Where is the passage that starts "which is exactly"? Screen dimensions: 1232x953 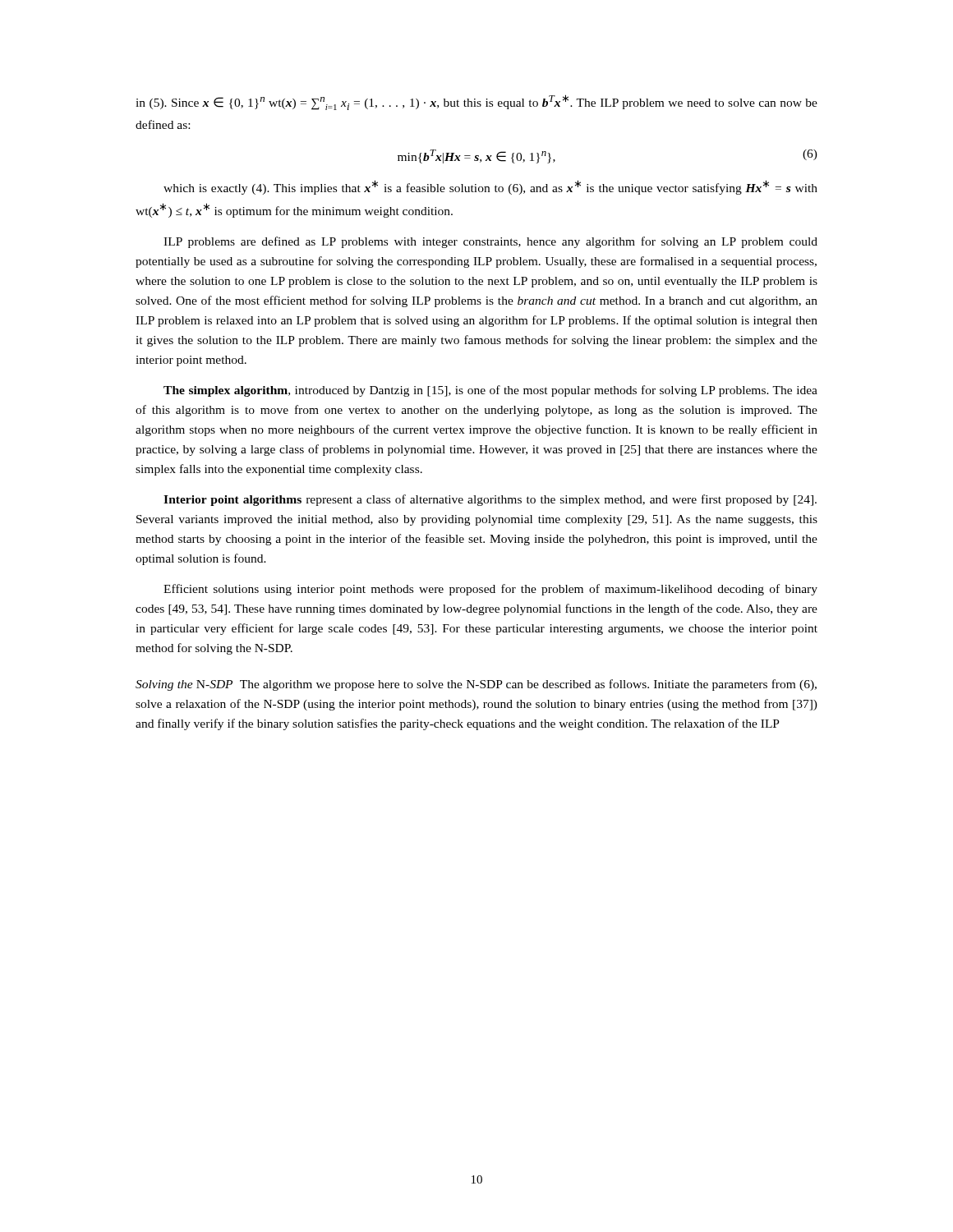pos(476,198)
